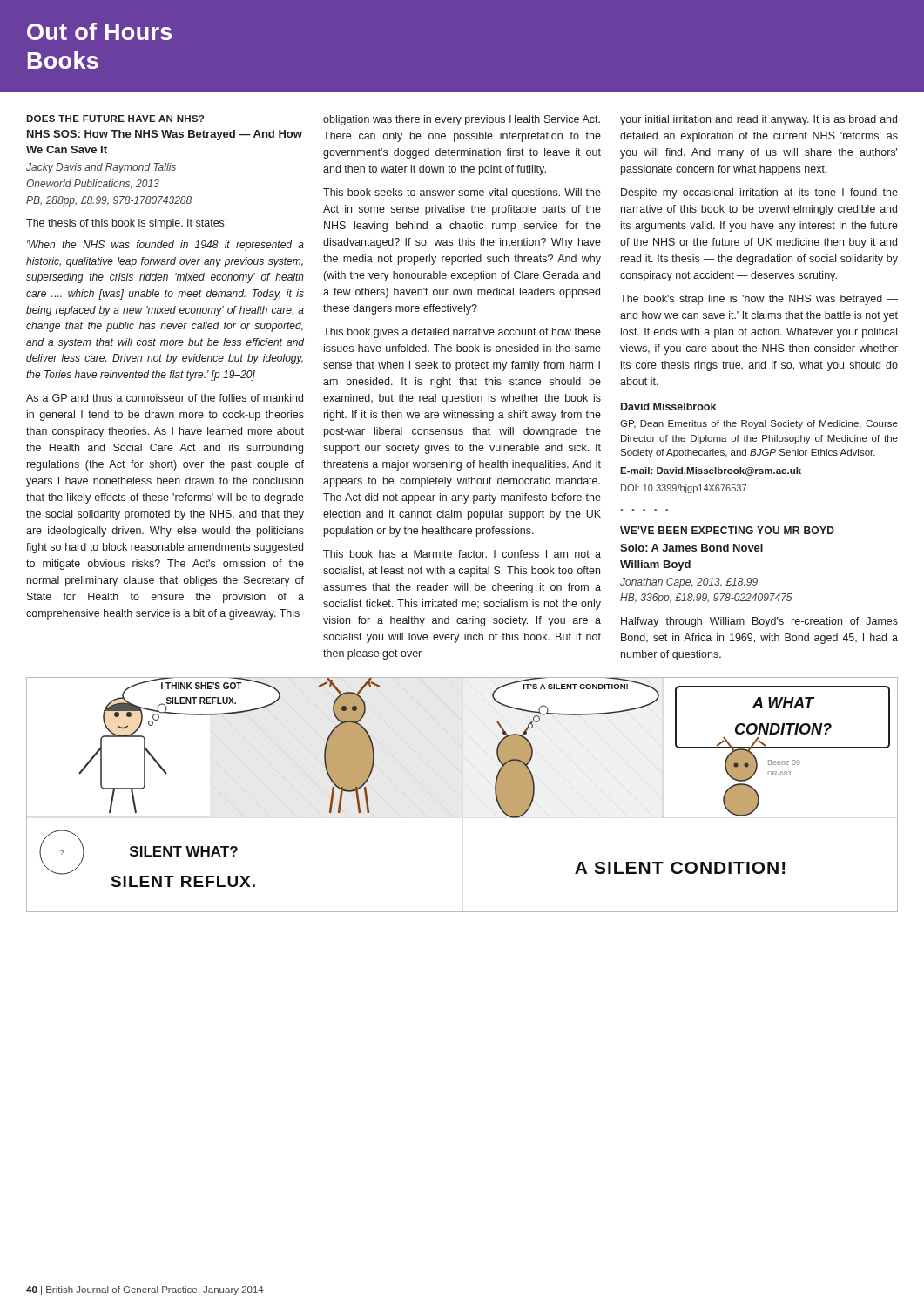
Task: Click the passage that begins "As a GP and thus"
Action: click(165, 506)
